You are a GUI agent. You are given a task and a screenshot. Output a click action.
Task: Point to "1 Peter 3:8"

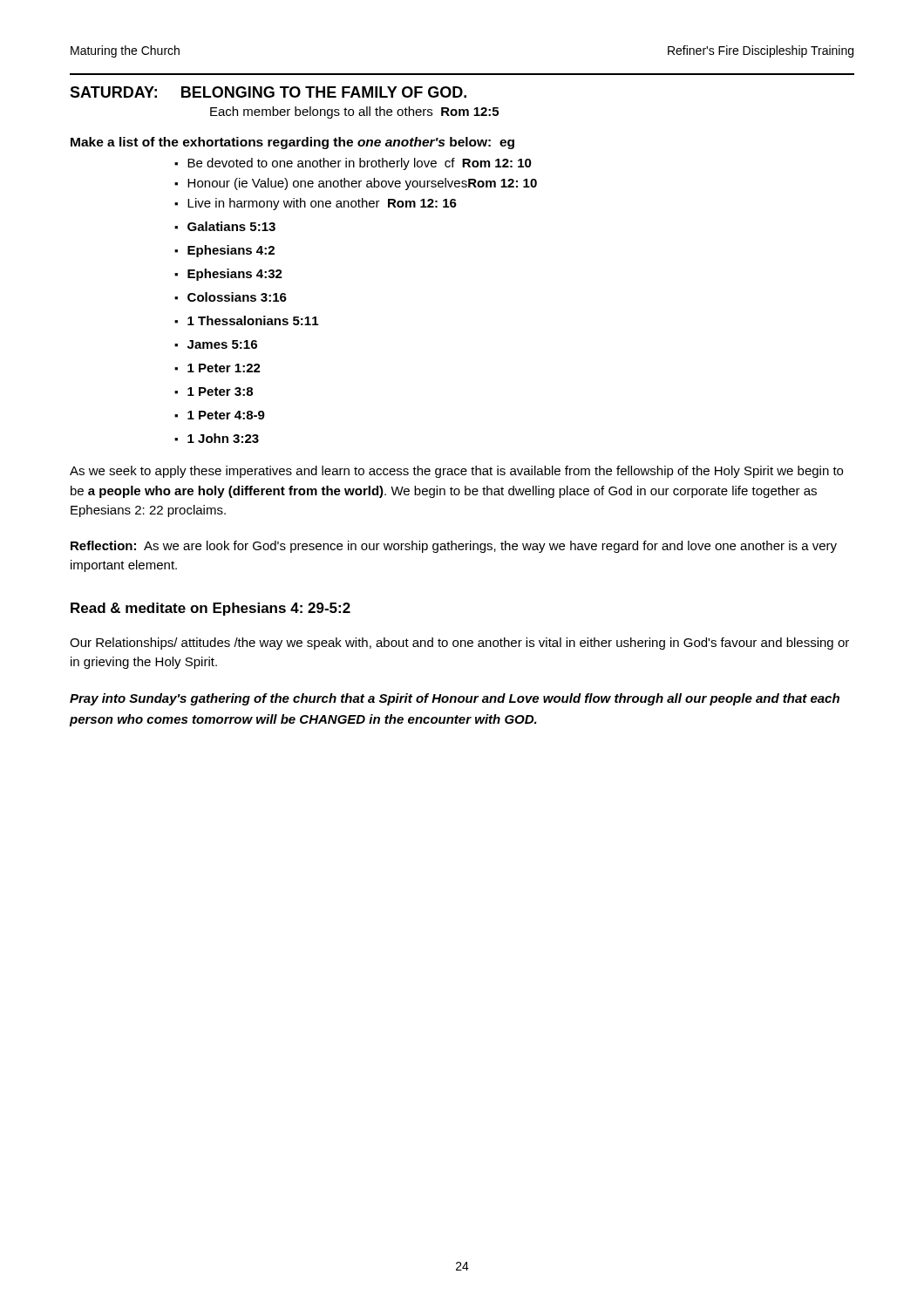point(214,392)
